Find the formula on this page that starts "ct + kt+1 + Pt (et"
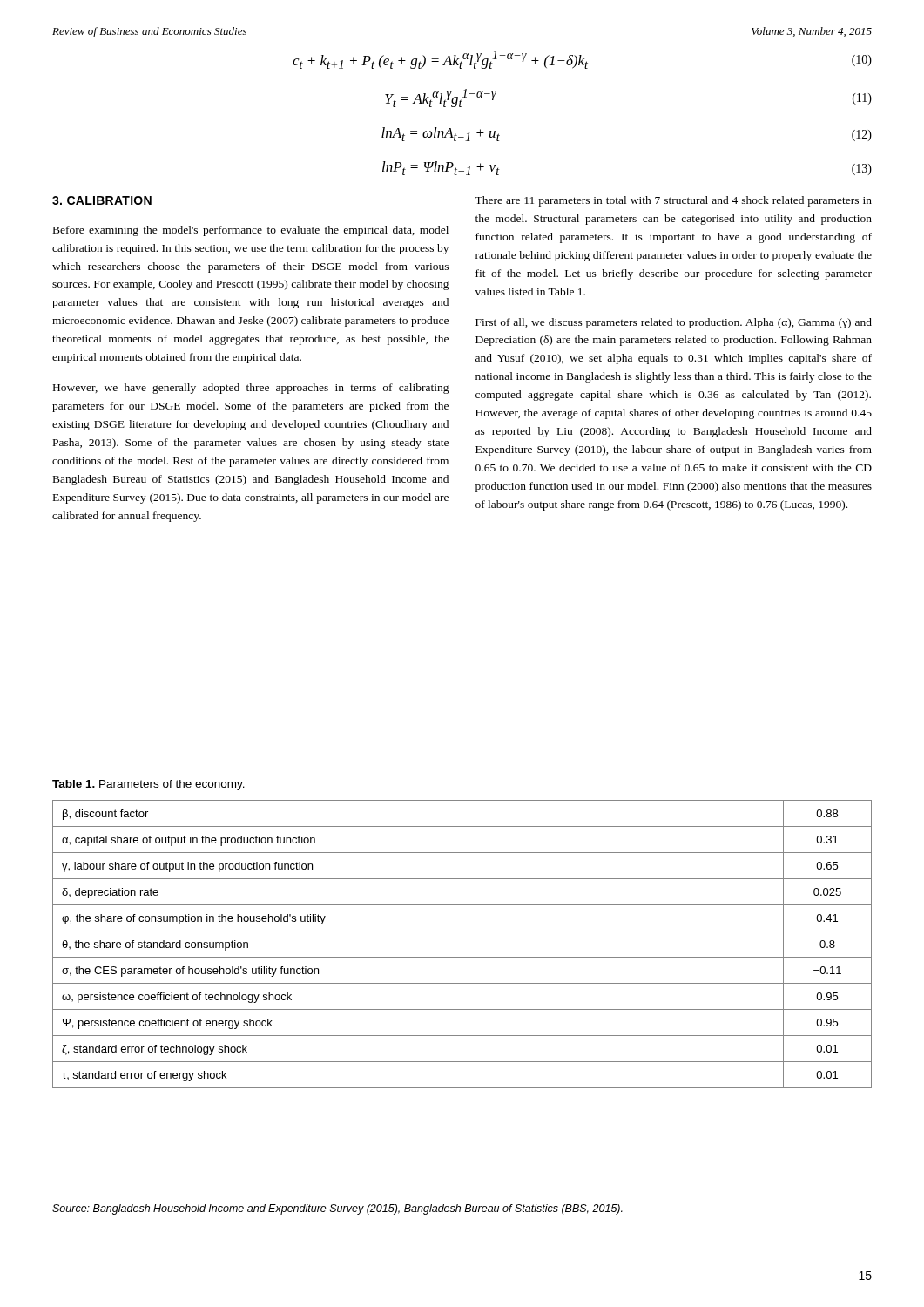 462,60
